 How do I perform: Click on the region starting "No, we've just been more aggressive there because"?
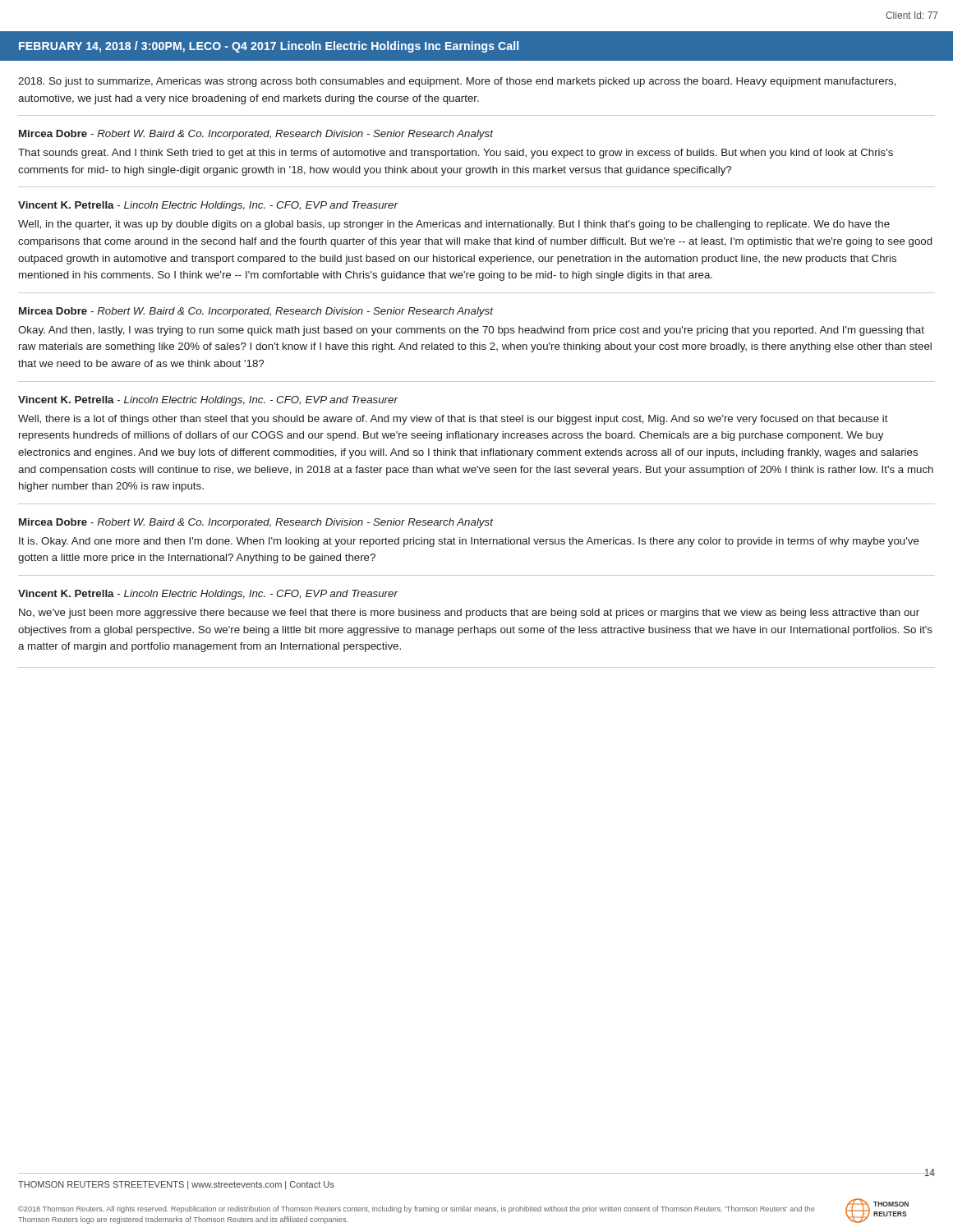pyautogui.click(x=475, y=629)
